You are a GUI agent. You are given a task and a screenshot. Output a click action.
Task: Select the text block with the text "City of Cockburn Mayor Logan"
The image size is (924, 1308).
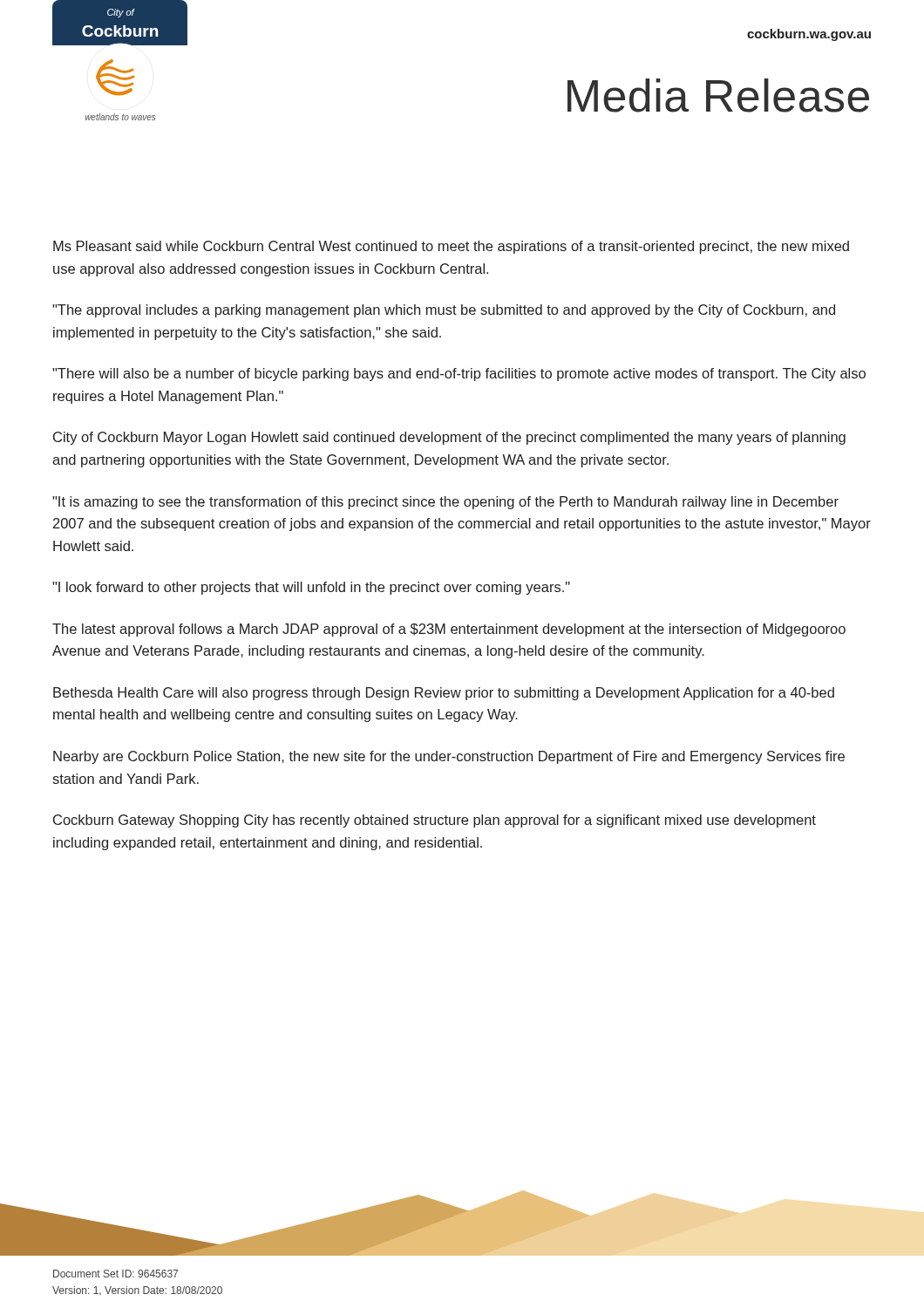point(449,448)
